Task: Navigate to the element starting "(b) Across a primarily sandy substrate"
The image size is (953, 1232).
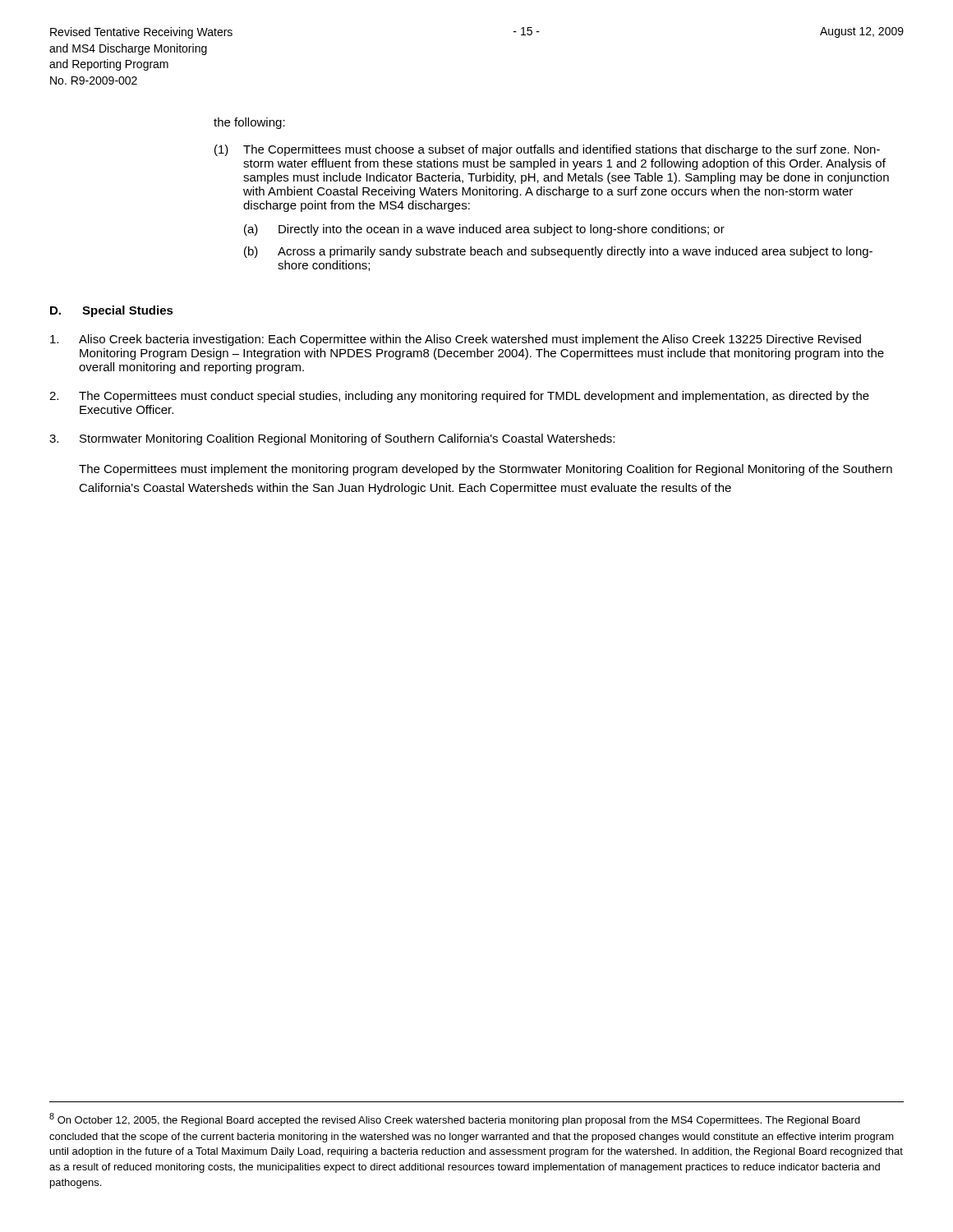Action: (573, 258)
